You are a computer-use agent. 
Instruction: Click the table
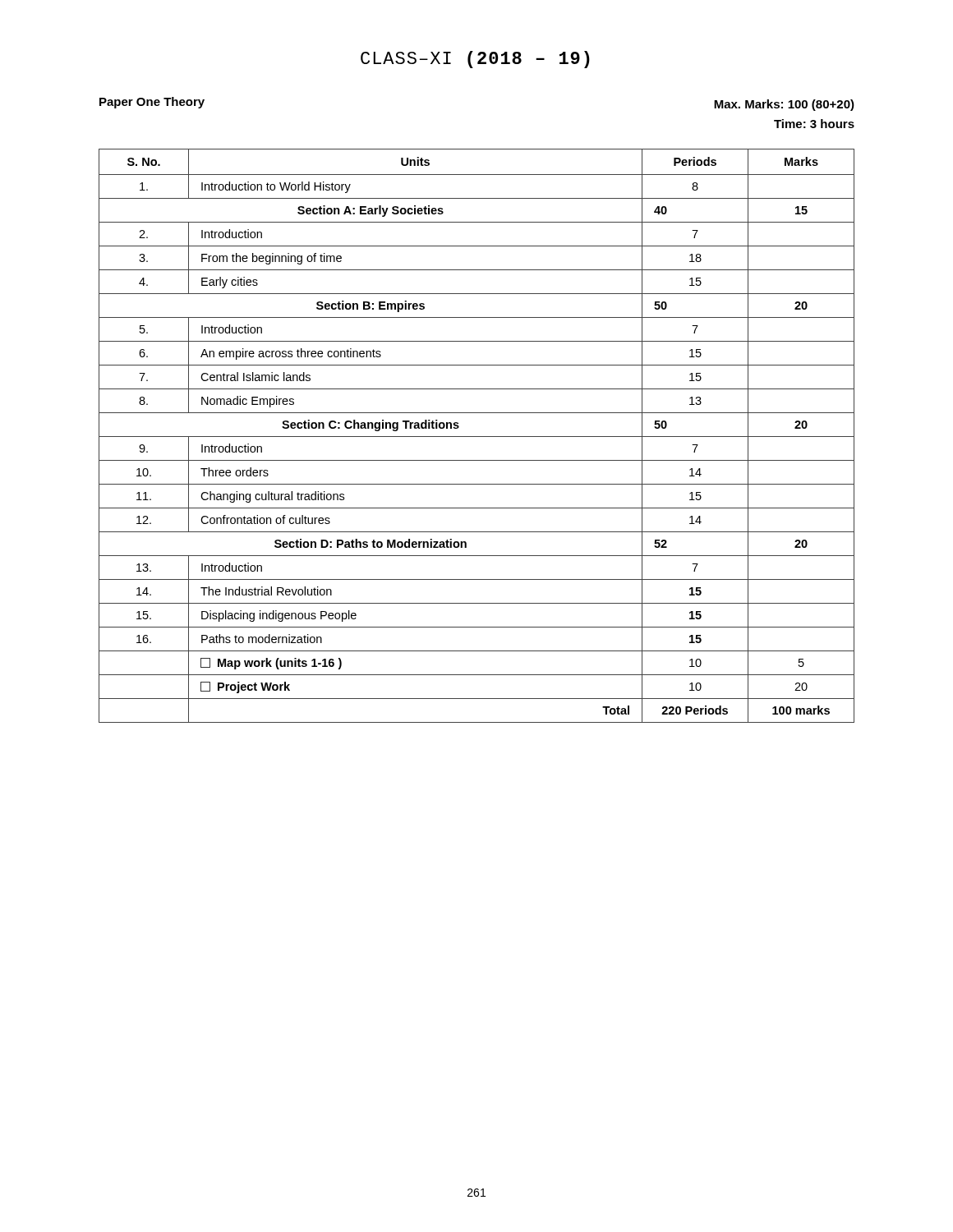pyautogui.click(x=476, y=436)
